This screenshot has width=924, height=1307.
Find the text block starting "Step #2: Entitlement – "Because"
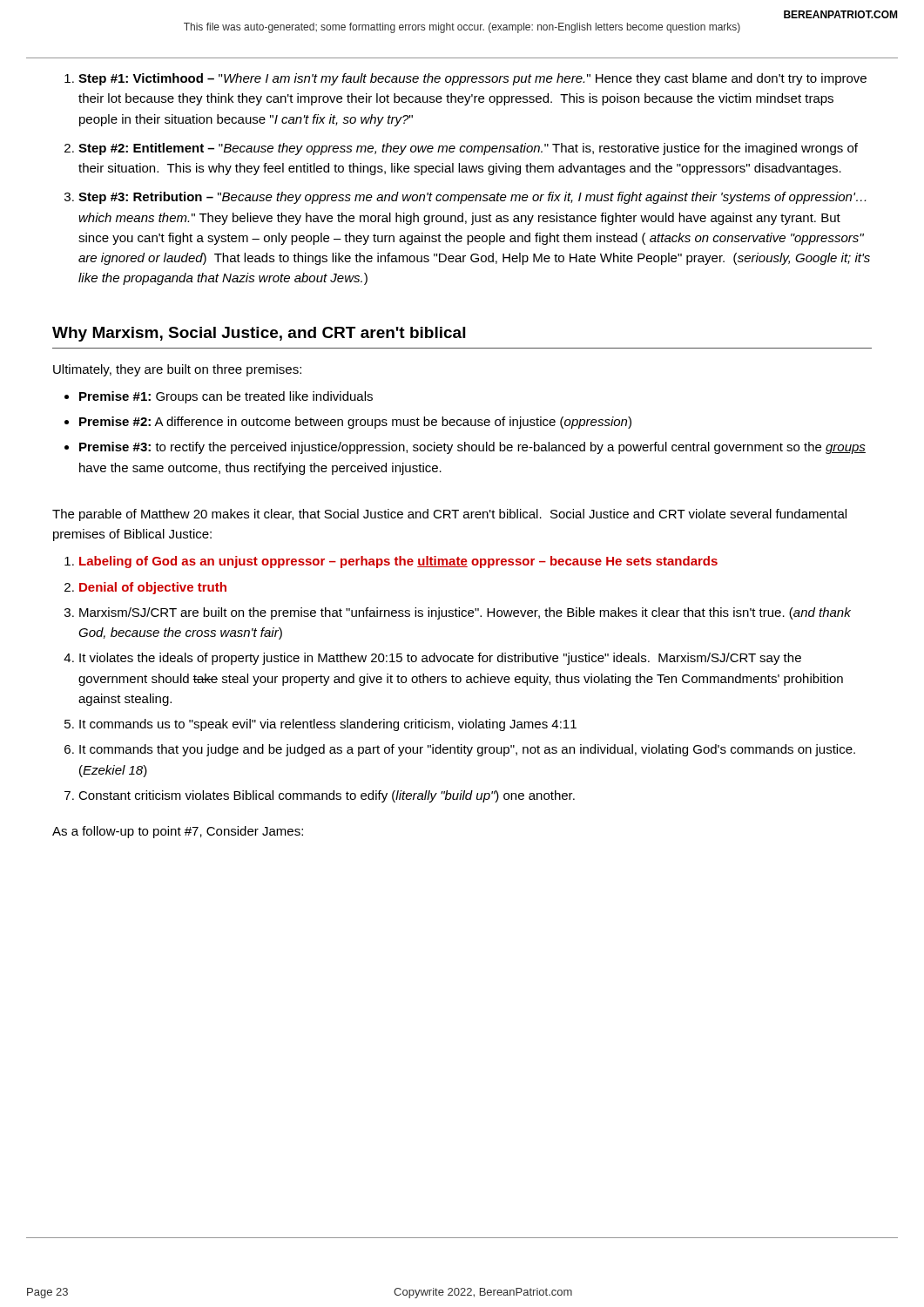475,158
